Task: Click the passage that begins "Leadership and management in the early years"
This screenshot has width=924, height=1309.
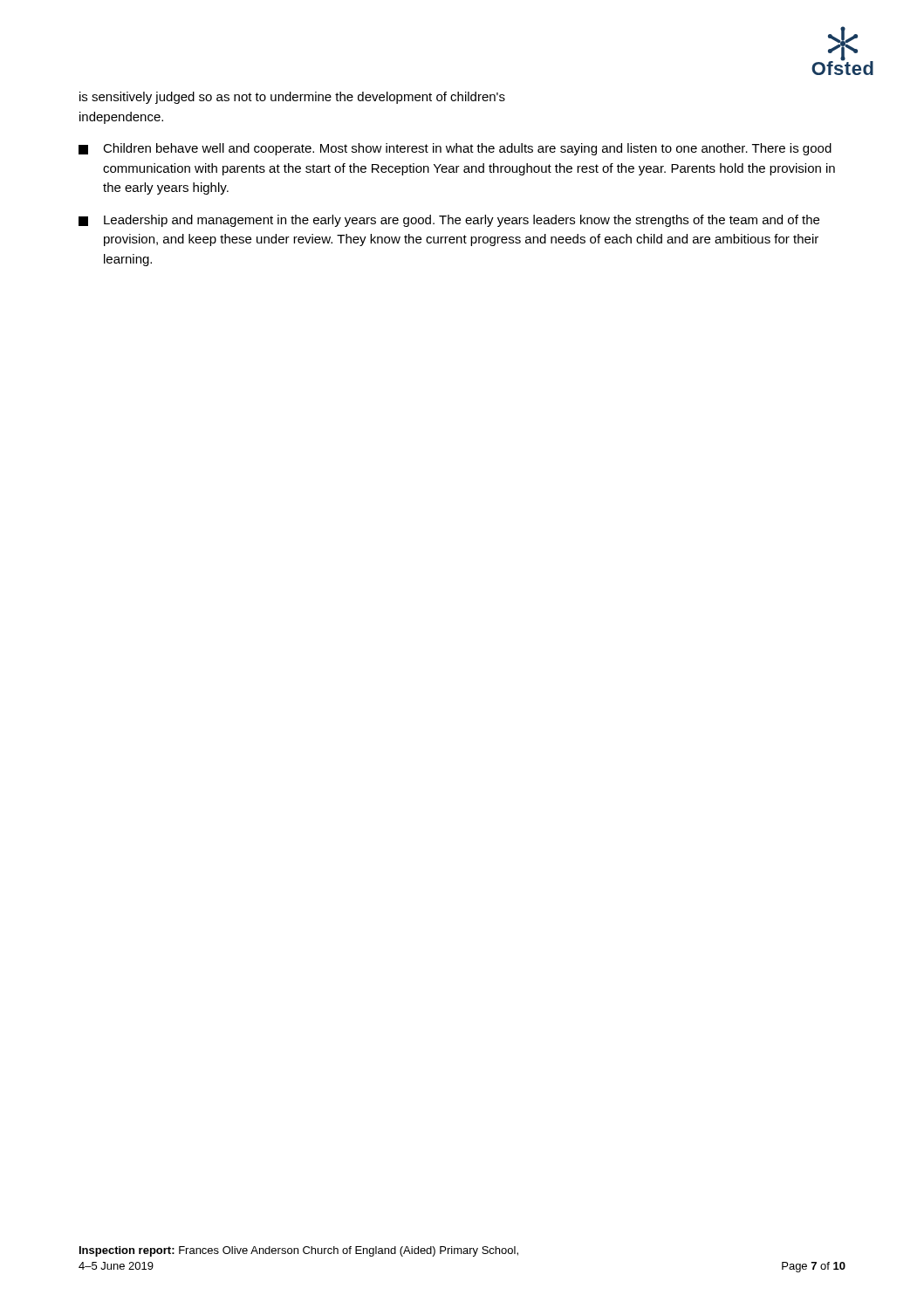Action: click(x=462, y=239)
